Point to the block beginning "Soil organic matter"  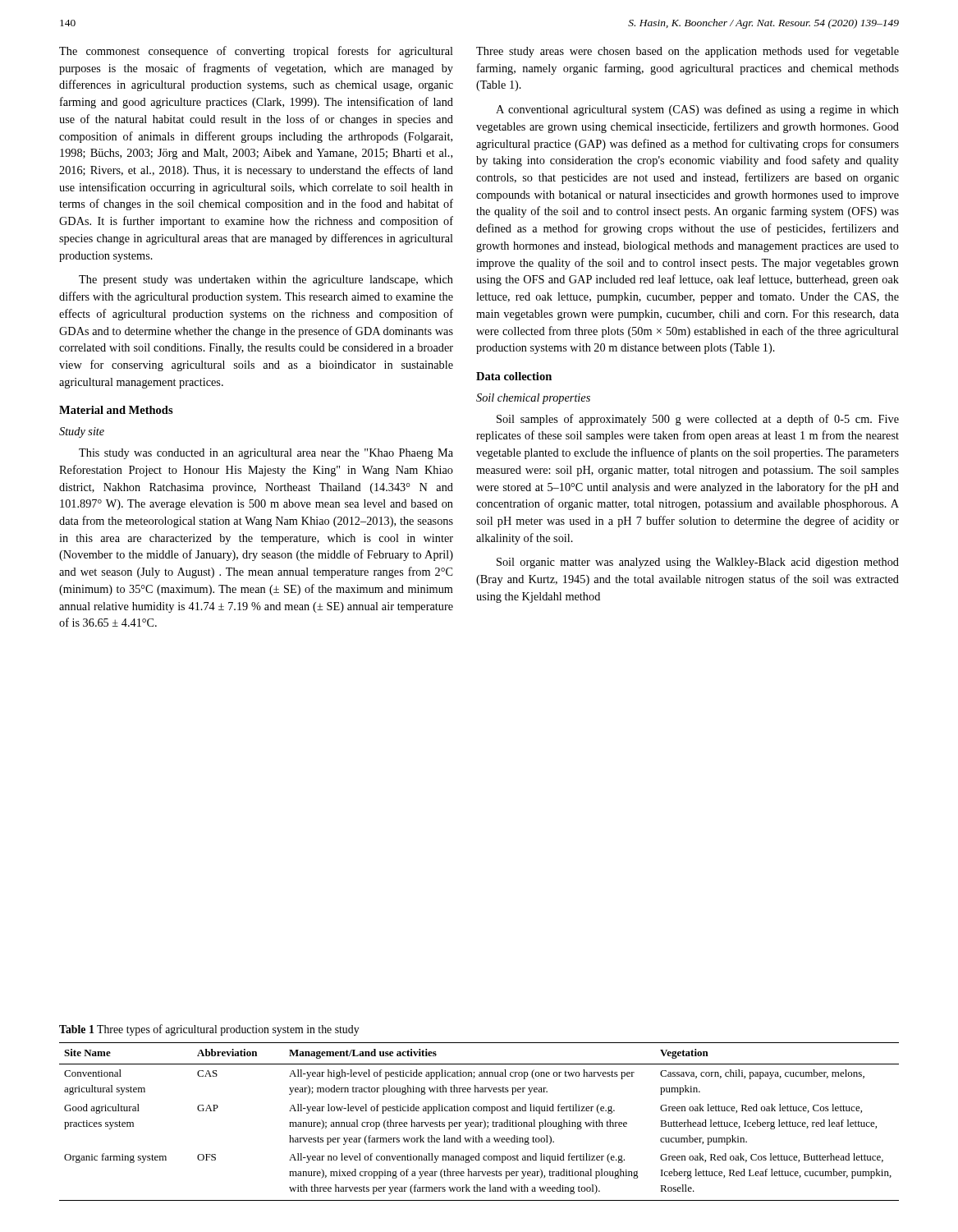[x=688, y=579]
